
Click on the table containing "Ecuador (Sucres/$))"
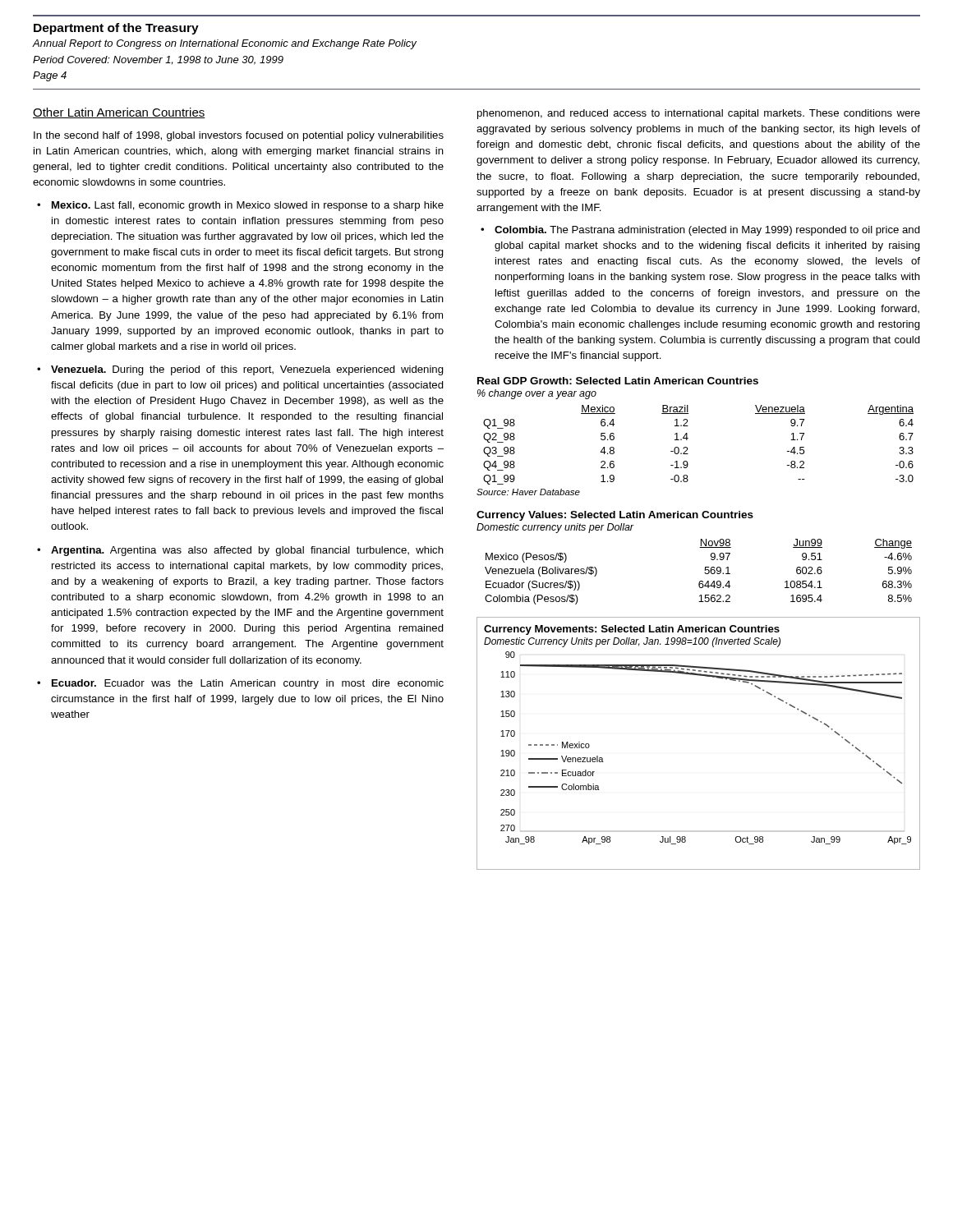tap(698, 557)
